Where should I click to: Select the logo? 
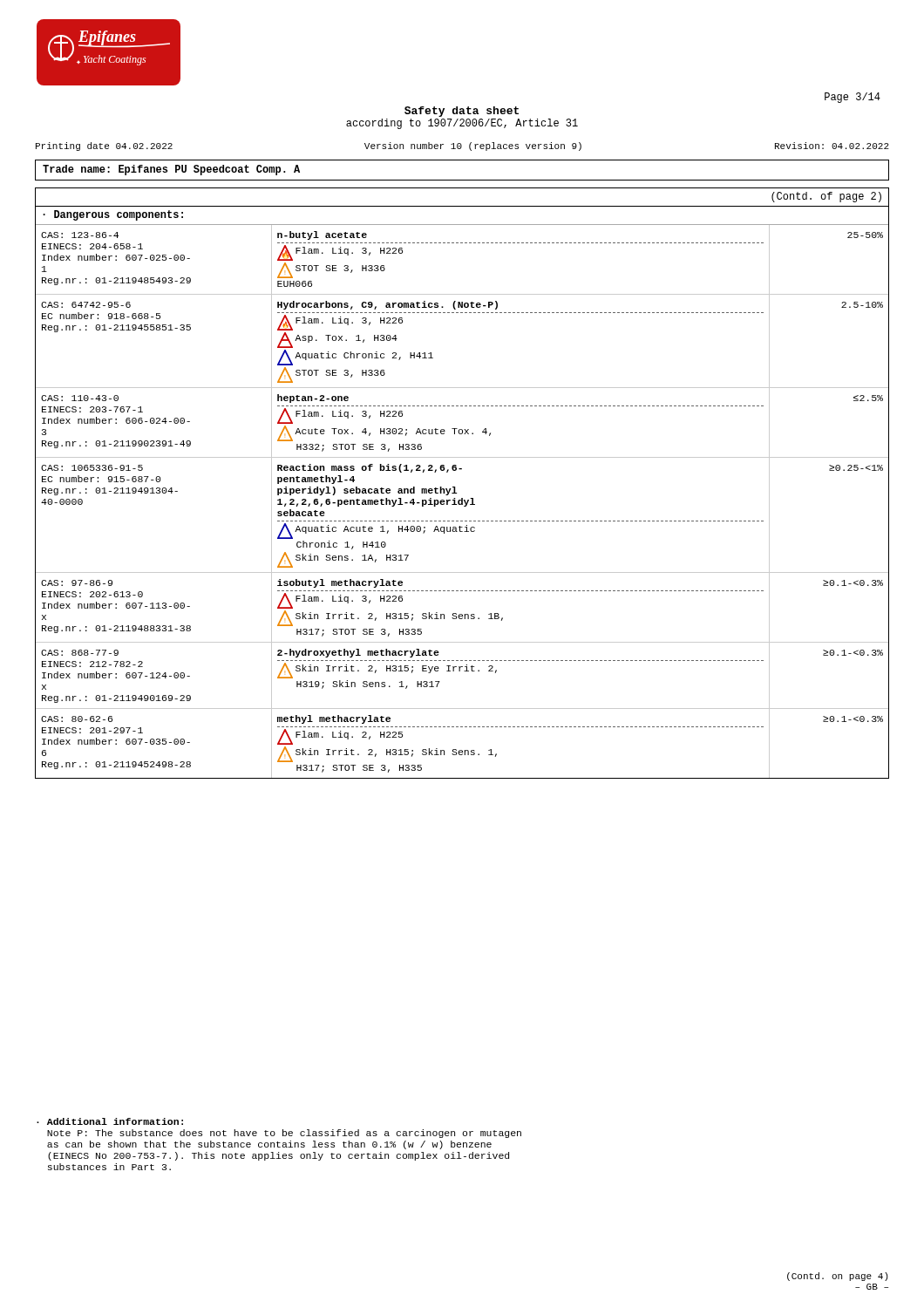tap(113, 54)
